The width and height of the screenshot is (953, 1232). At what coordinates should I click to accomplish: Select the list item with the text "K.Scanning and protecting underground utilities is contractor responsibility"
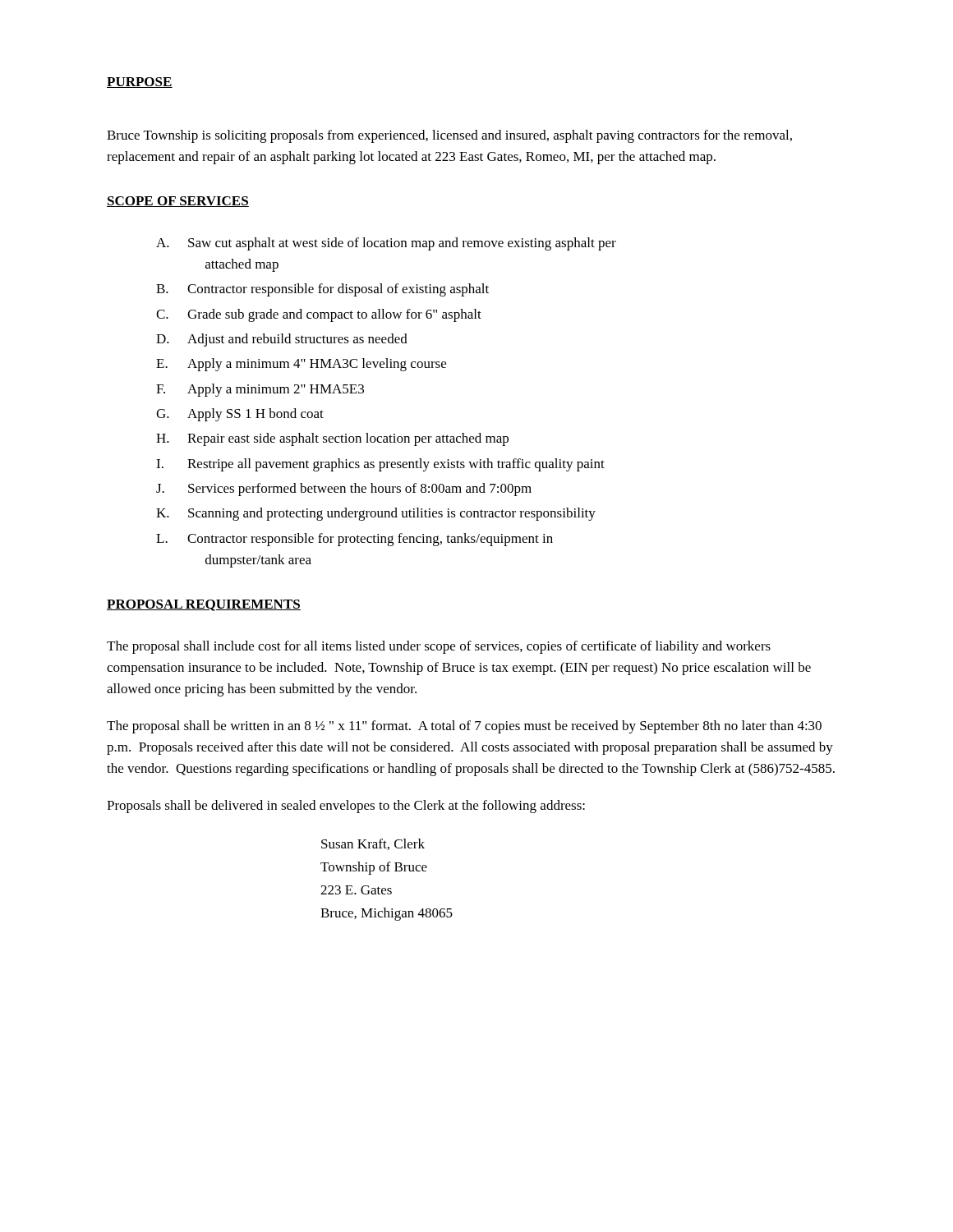point(501,514)
